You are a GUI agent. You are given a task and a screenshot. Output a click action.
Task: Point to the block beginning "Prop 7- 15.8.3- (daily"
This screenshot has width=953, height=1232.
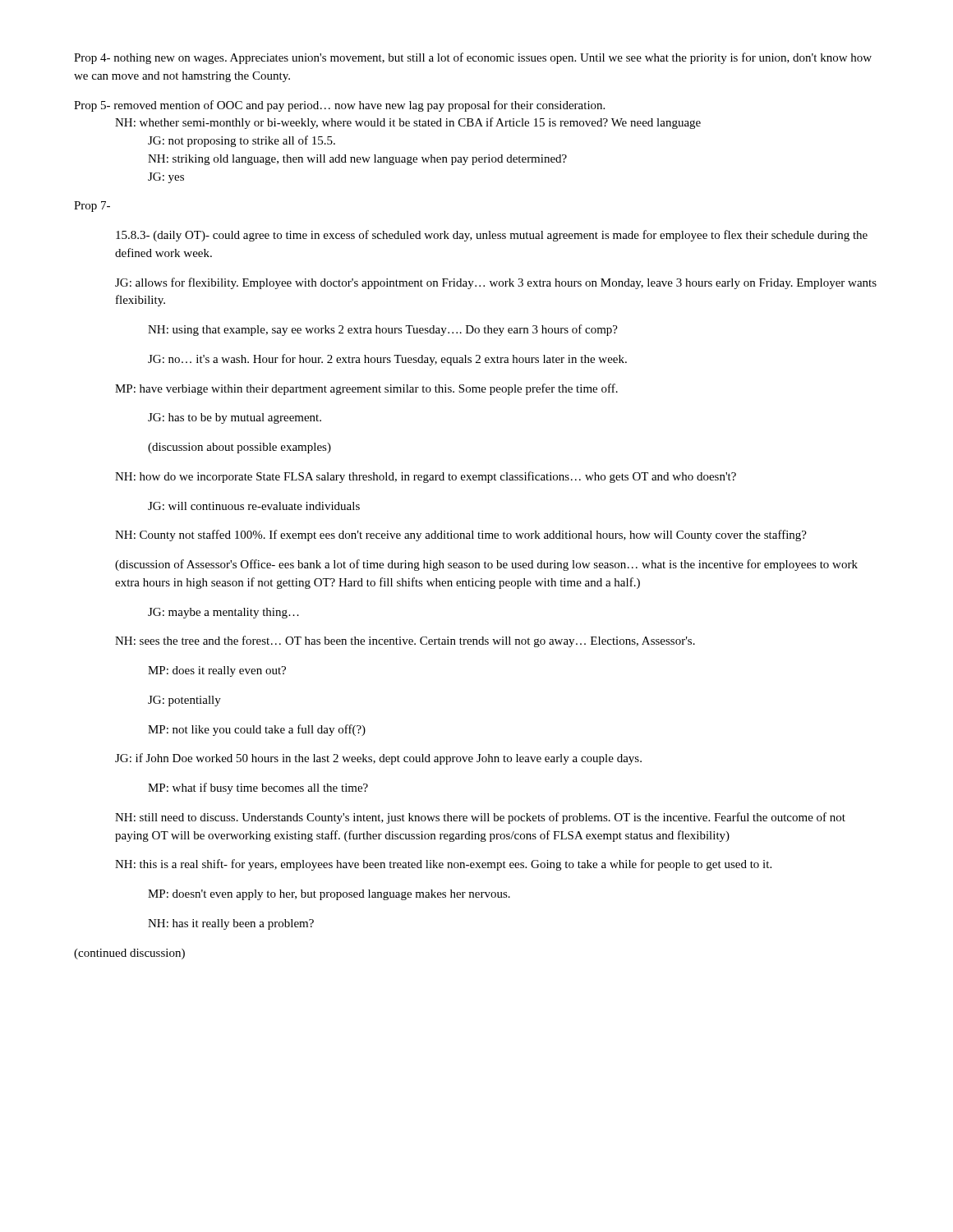point(476,580)
